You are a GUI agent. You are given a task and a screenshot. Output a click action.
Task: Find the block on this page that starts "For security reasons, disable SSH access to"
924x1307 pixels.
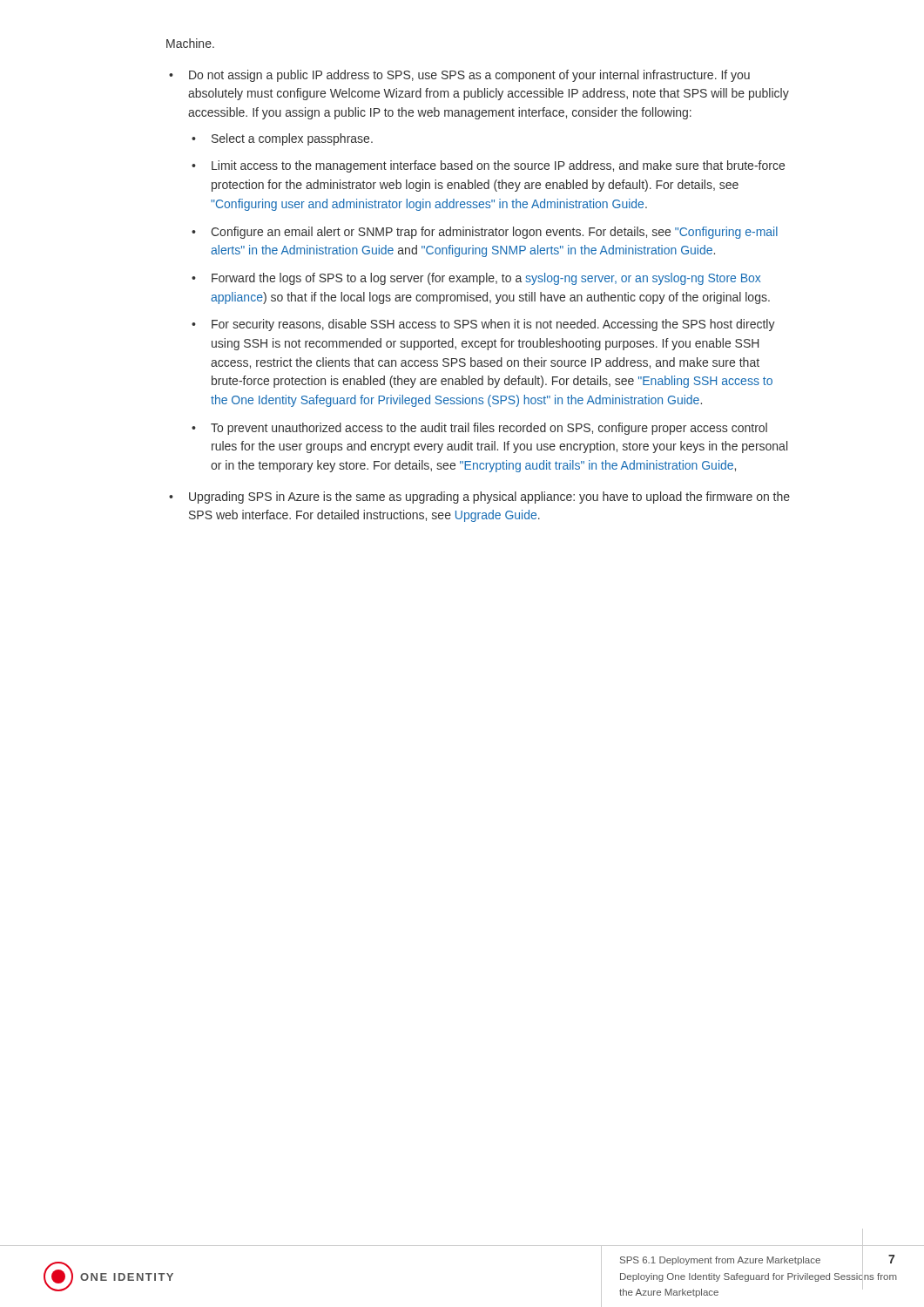(x=493, y=362)
